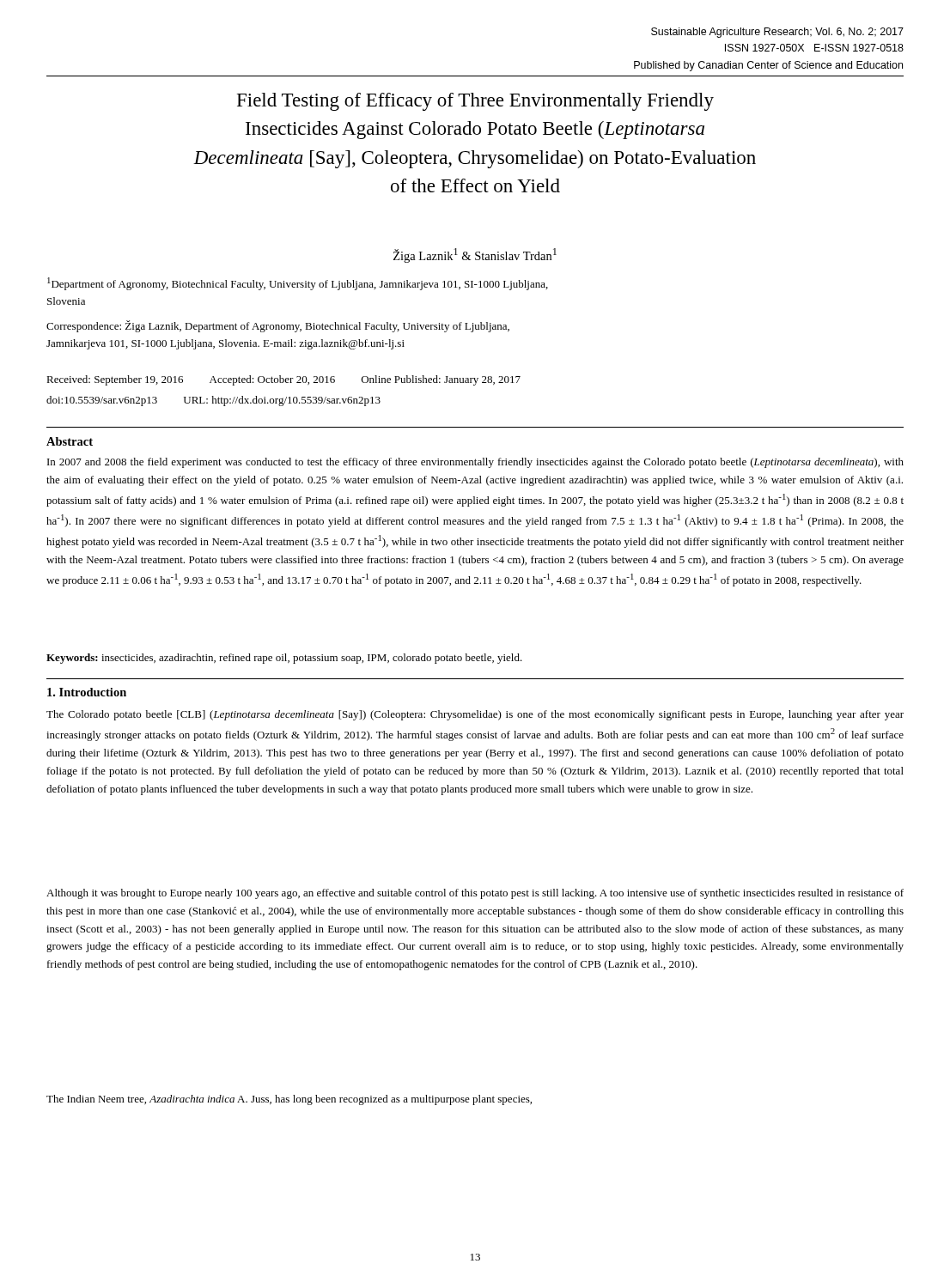Find the block on this page that starts "1Department of Agronomy, Biotechnical Faculty, University of"
Viewport: 950px width, 1288px height.
tap(297, 291)
